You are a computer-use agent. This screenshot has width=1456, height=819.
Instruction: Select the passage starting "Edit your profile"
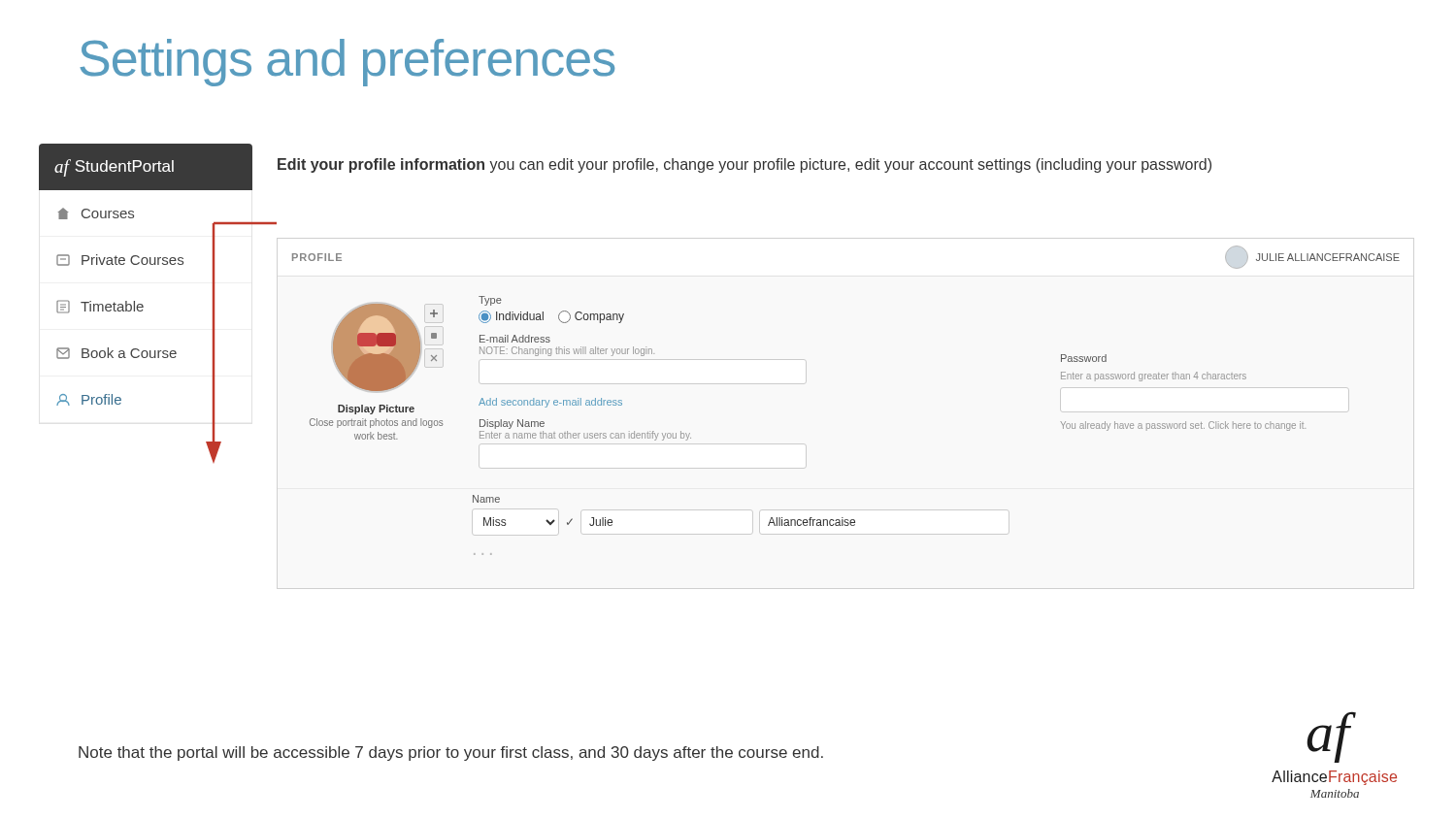coord(744,164)
